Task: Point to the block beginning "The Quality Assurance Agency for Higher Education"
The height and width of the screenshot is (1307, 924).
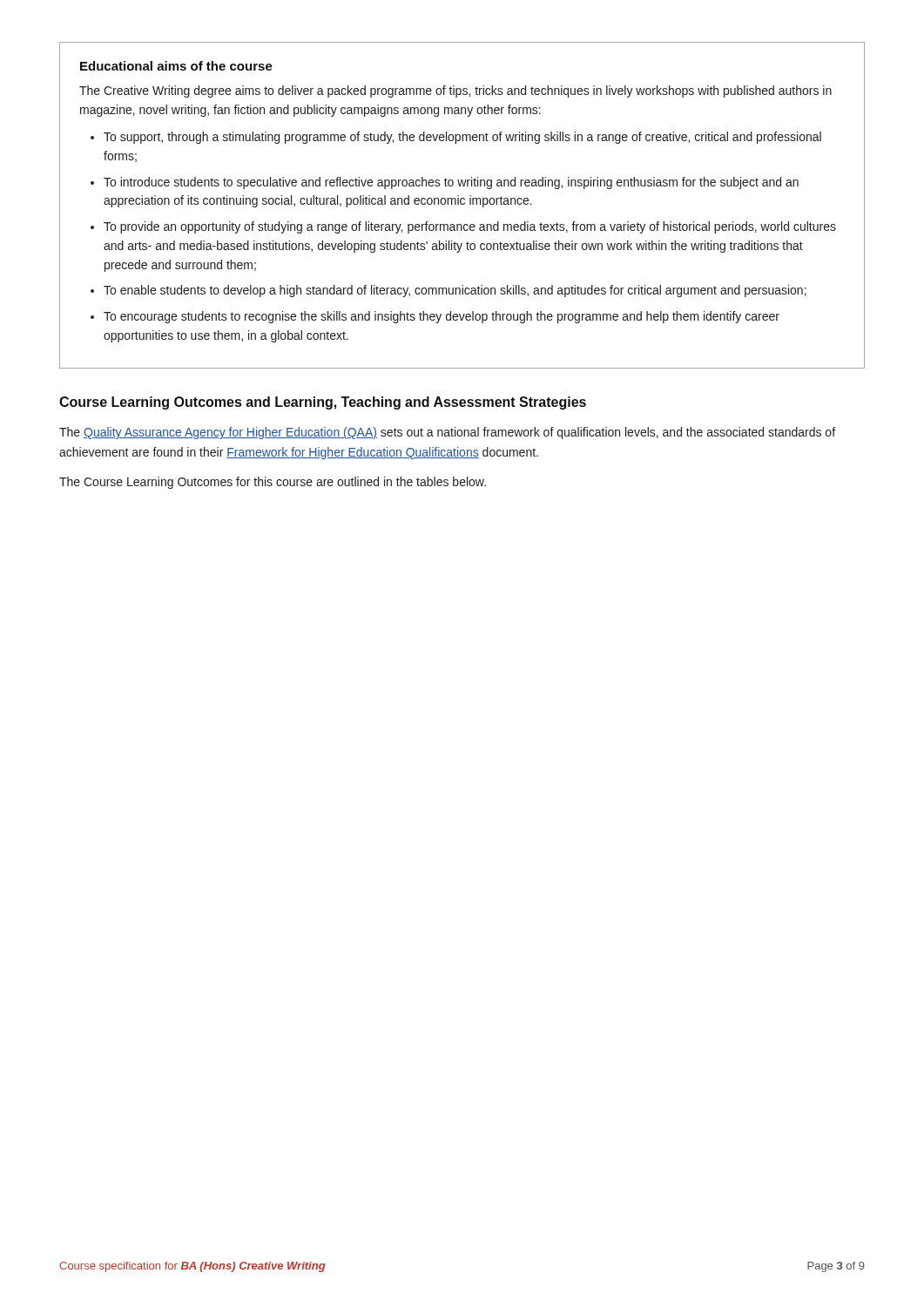Action: [x=447, y=442]
